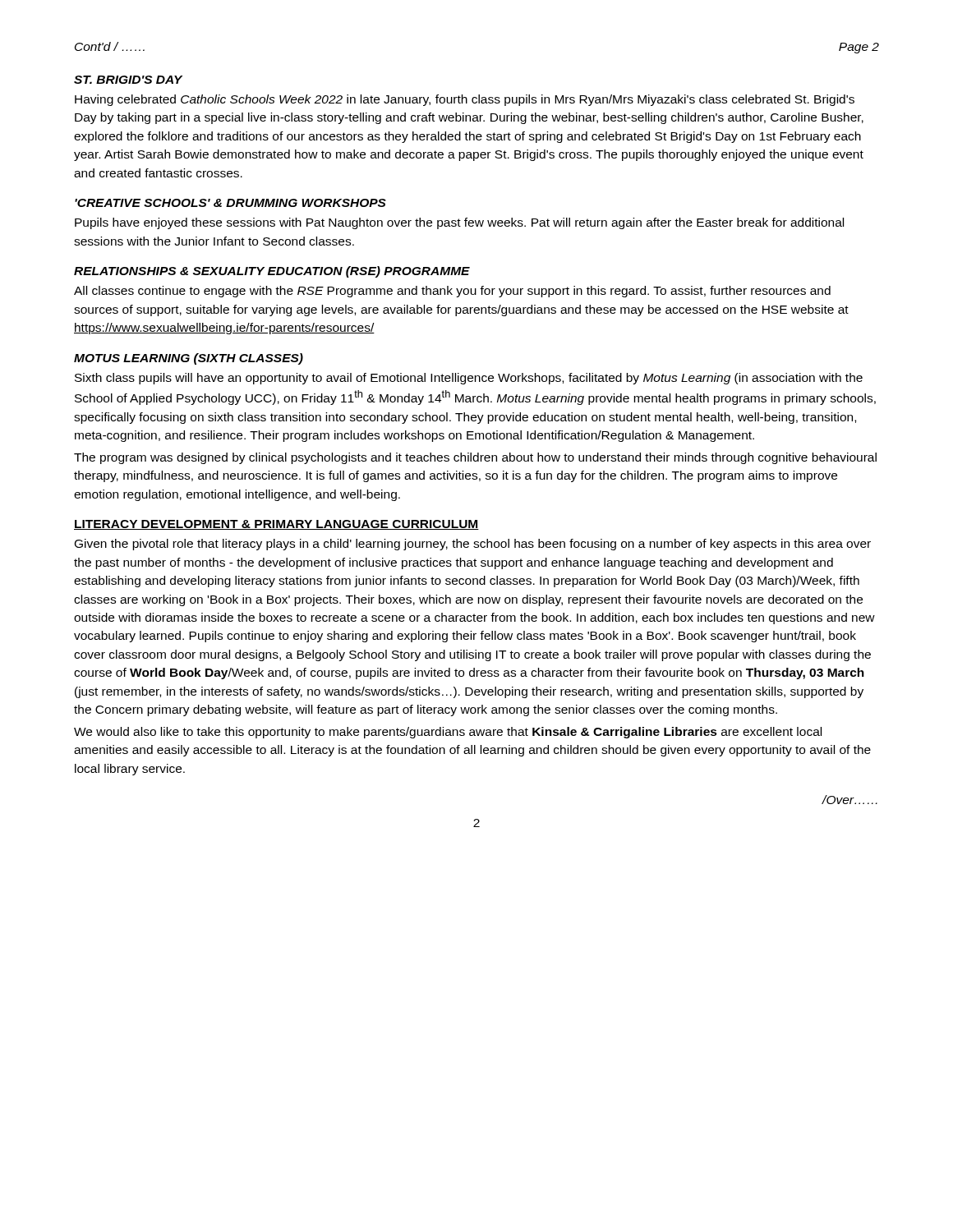Click on the text block starting "ST. BRIGID'S DAY"
This screenshot has height=1232, width=953.
pyautogui.click(x=128, y=79)
